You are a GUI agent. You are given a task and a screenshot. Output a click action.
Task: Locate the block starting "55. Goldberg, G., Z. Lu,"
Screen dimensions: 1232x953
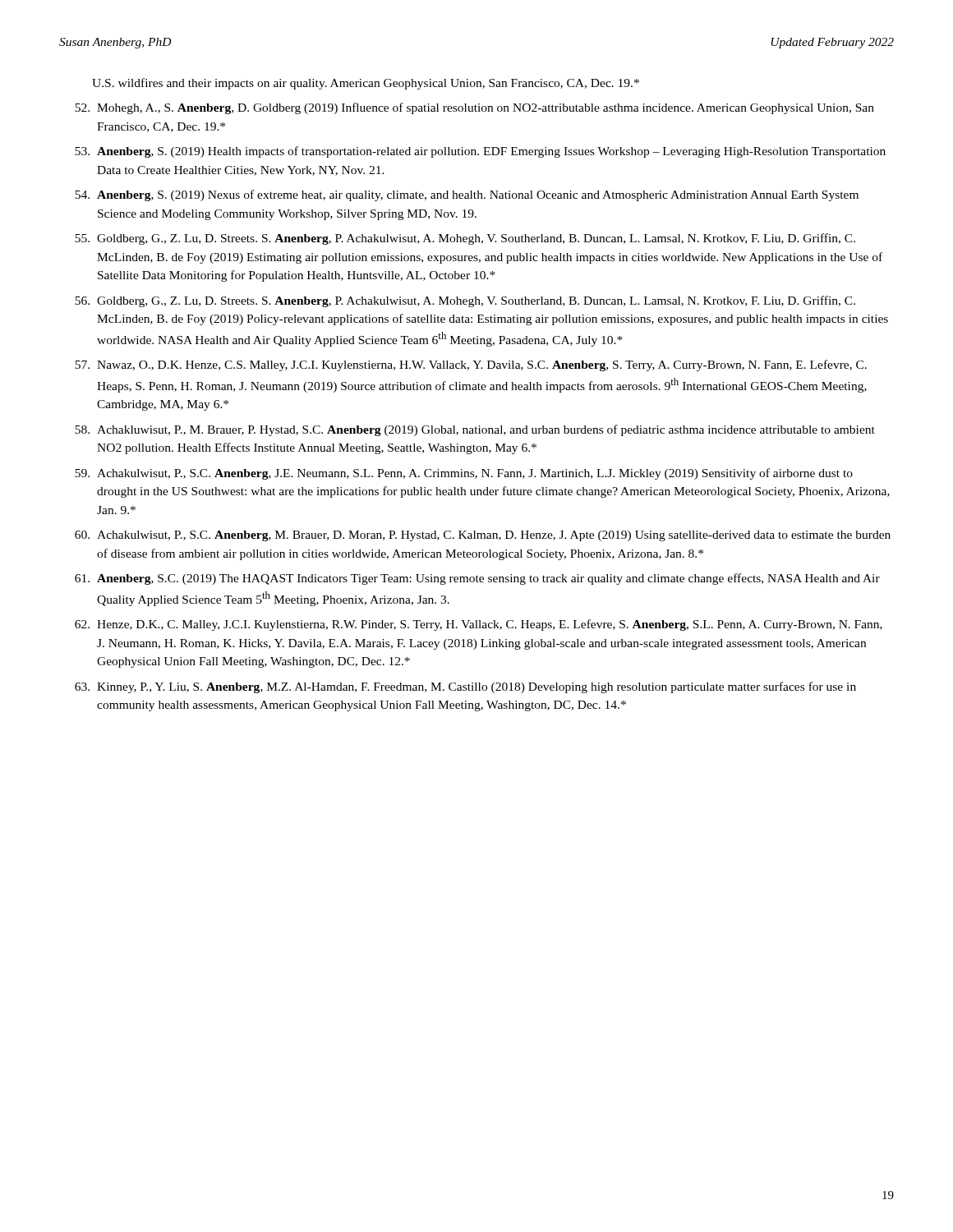tap(476, 257)
